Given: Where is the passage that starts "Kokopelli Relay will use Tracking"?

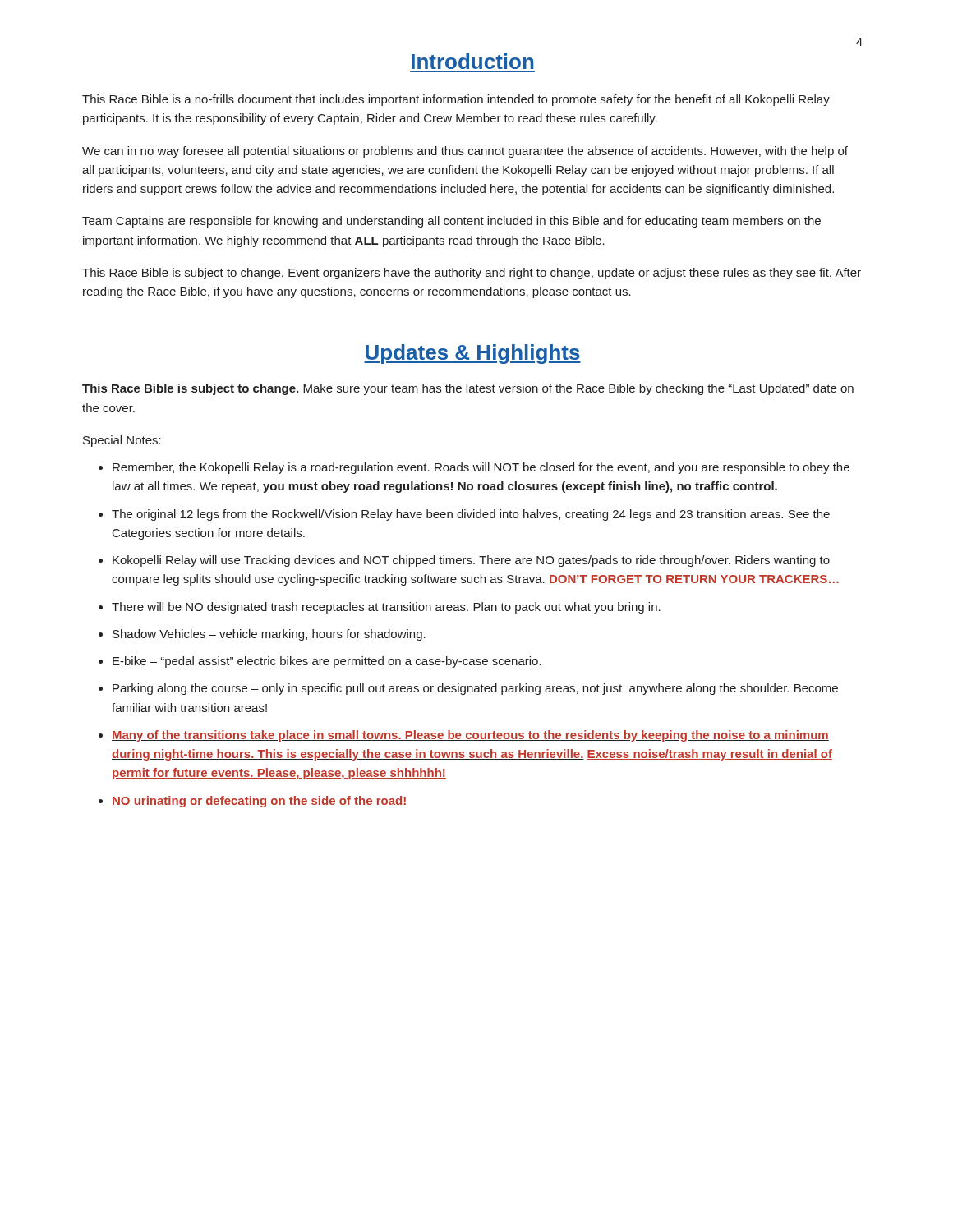Looking at the screenshot, I should (x=476, y=569).
